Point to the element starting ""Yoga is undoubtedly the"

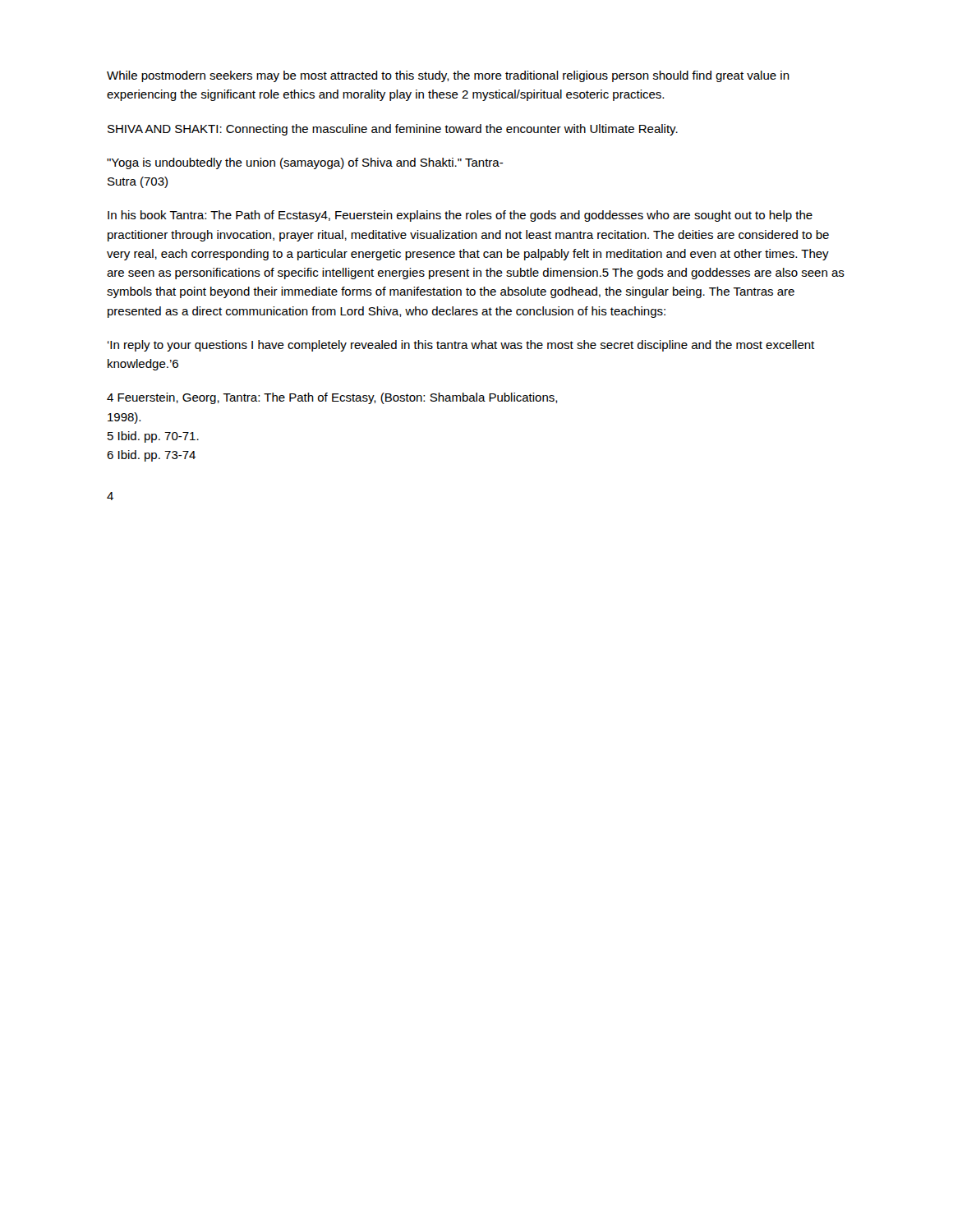(305, 172)
